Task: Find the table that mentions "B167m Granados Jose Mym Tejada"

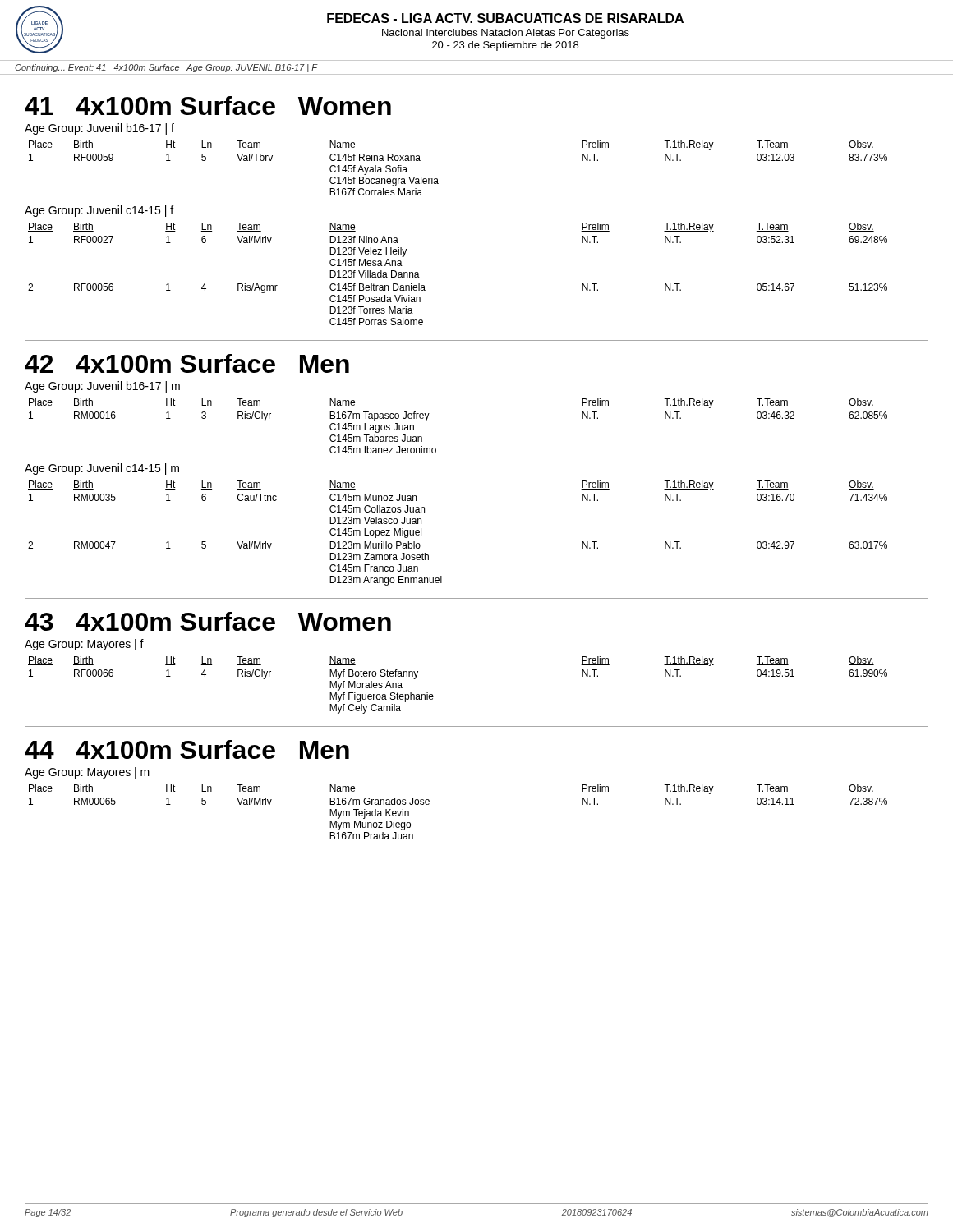Action: click(476, 812)
